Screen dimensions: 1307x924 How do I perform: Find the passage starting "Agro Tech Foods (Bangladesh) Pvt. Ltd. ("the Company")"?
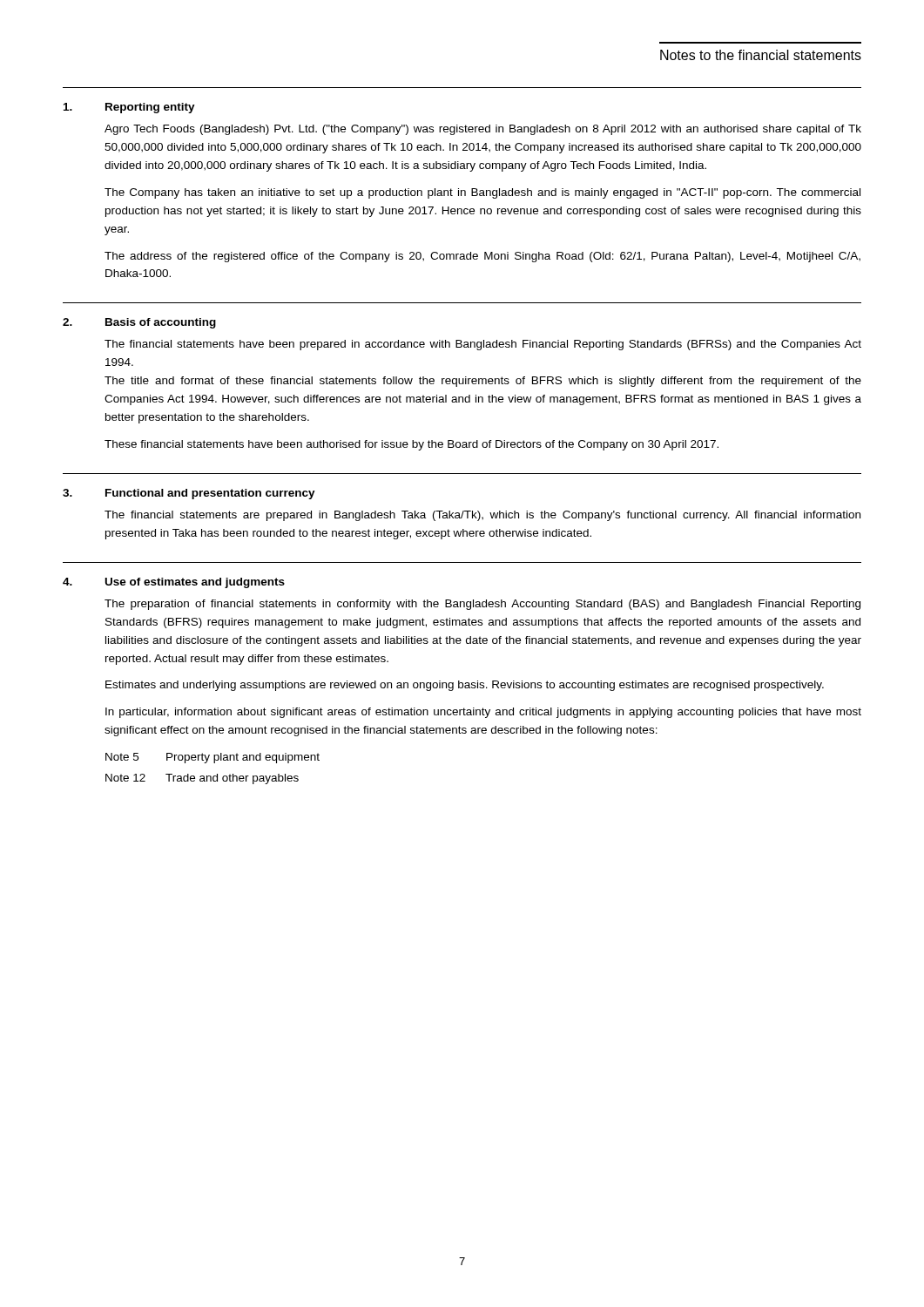tap(483, 148)
